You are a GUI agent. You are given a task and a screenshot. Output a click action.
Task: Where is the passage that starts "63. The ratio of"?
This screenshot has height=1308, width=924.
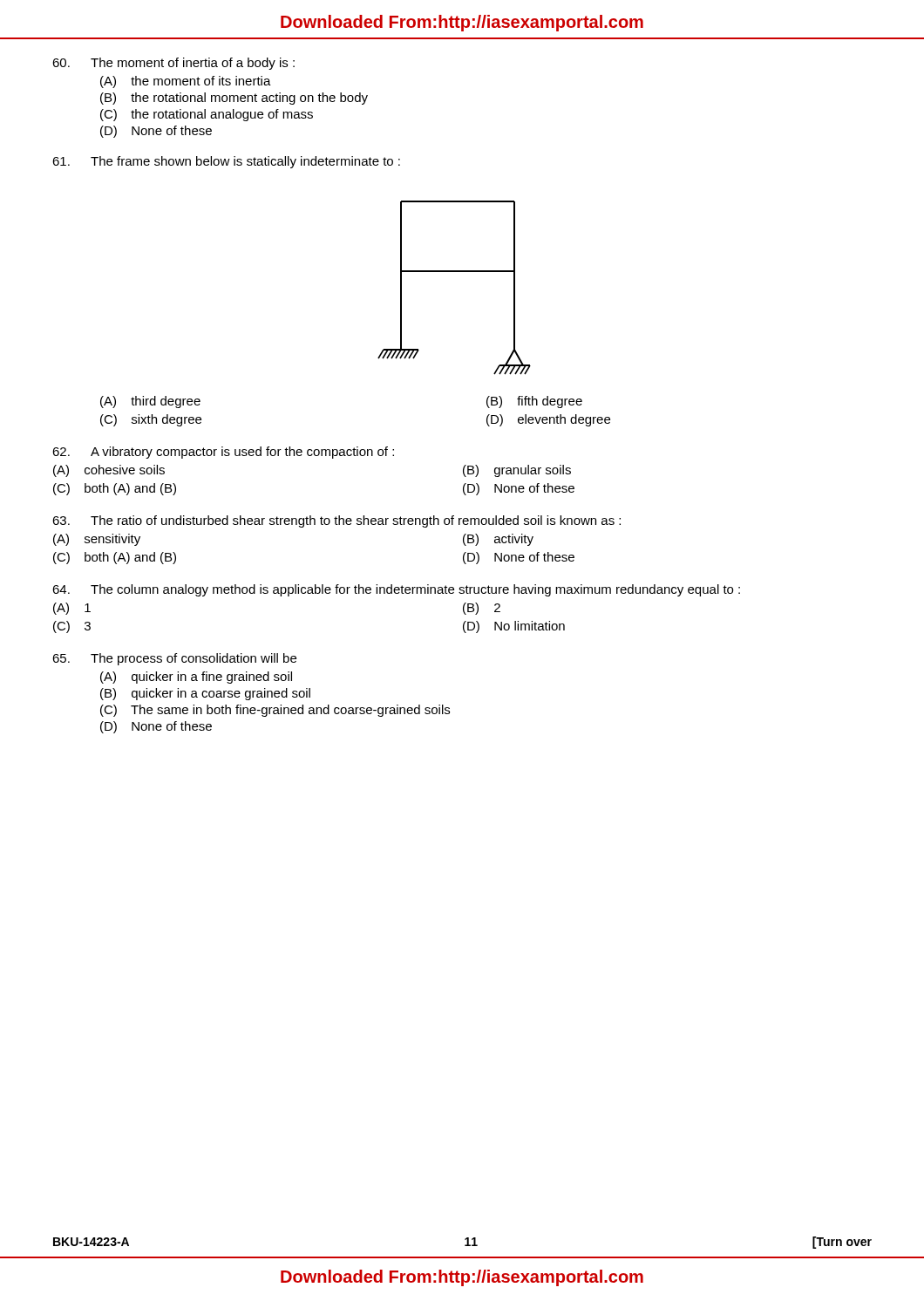(x=462, y=539)
